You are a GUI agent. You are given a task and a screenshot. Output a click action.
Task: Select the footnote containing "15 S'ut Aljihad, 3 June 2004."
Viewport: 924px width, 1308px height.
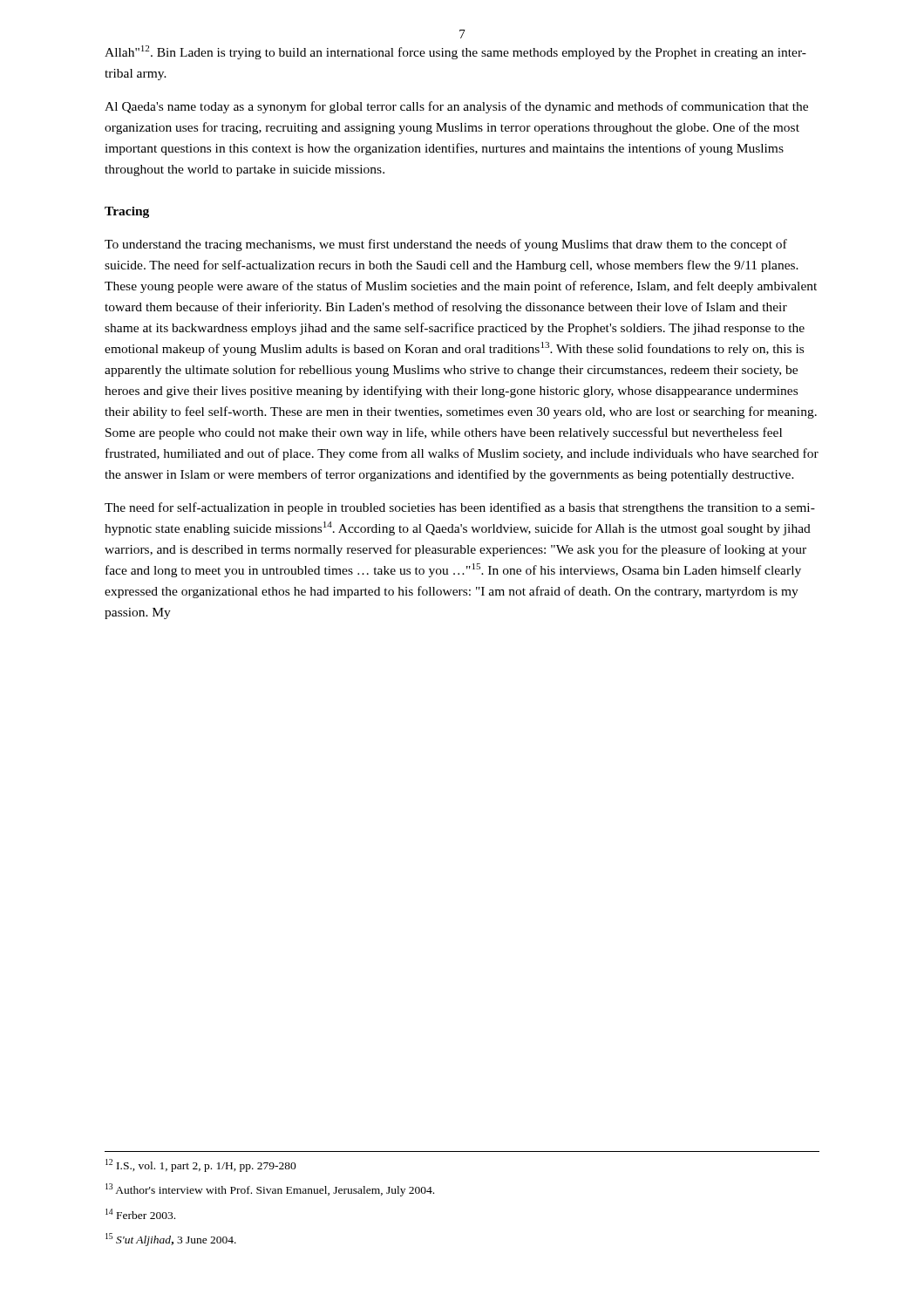click(x=171, y=1238)
